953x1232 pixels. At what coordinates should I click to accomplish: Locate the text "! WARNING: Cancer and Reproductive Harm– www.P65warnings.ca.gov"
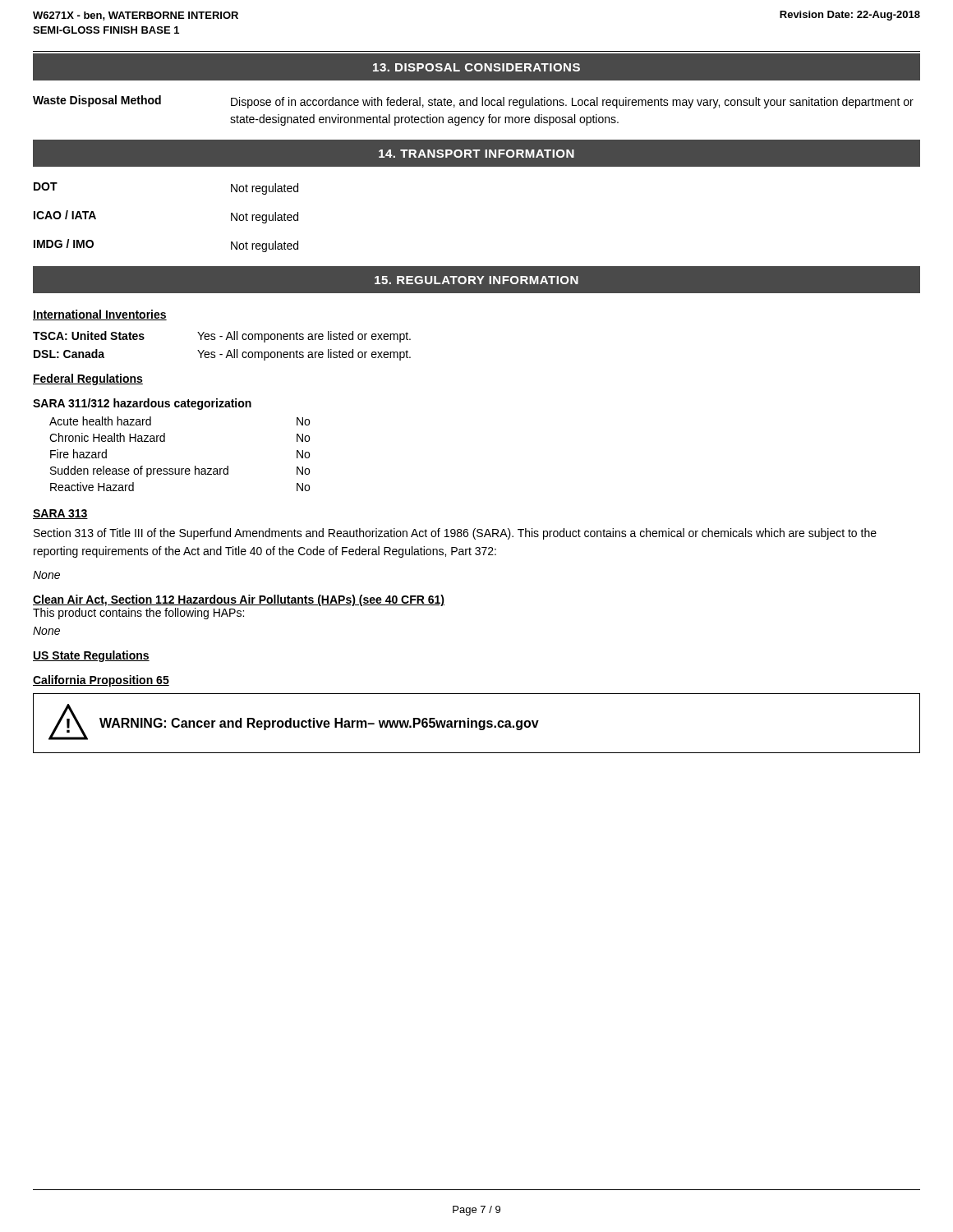pos(294,723)
